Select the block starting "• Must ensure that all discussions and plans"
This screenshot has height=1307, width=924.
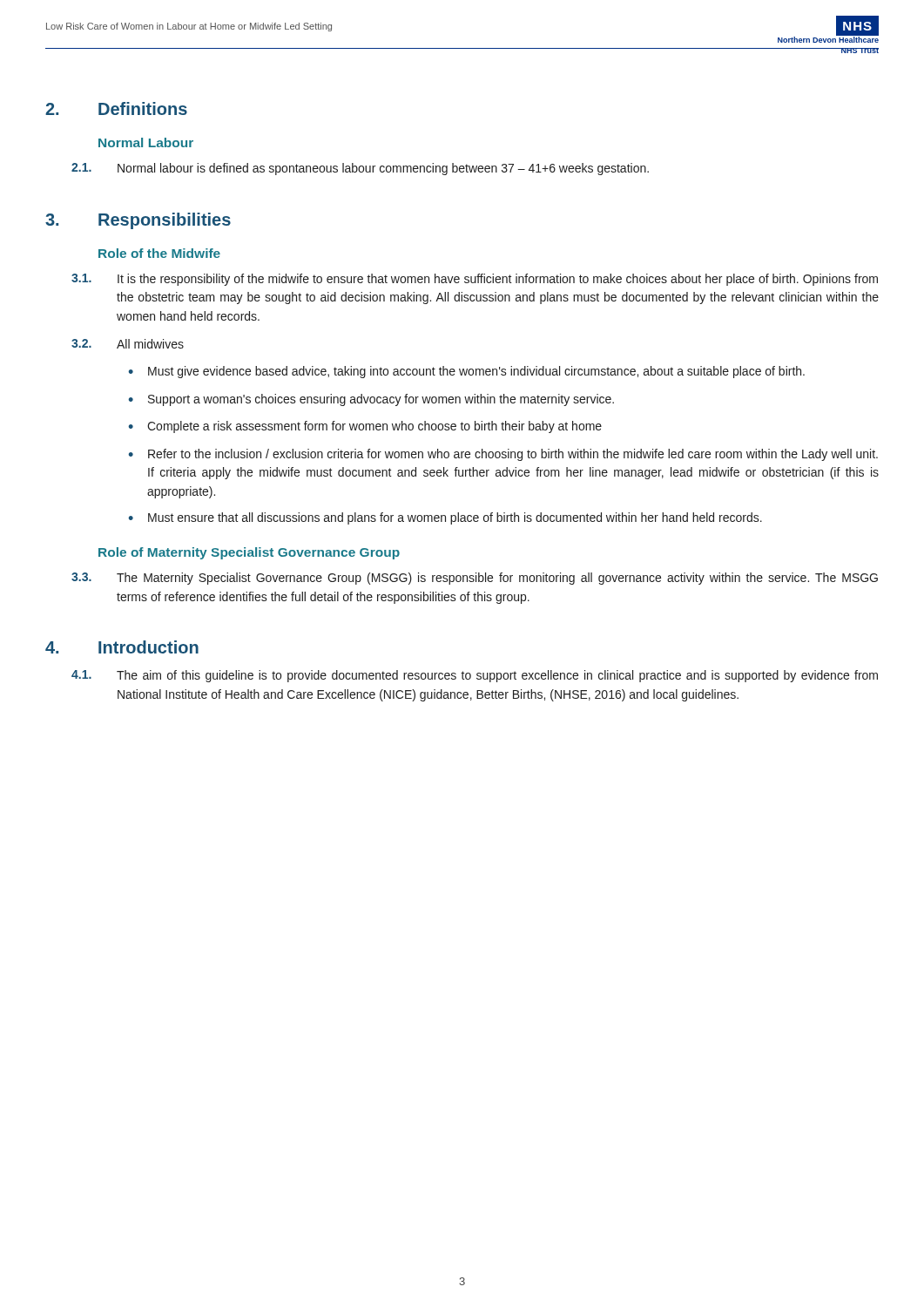503,519
